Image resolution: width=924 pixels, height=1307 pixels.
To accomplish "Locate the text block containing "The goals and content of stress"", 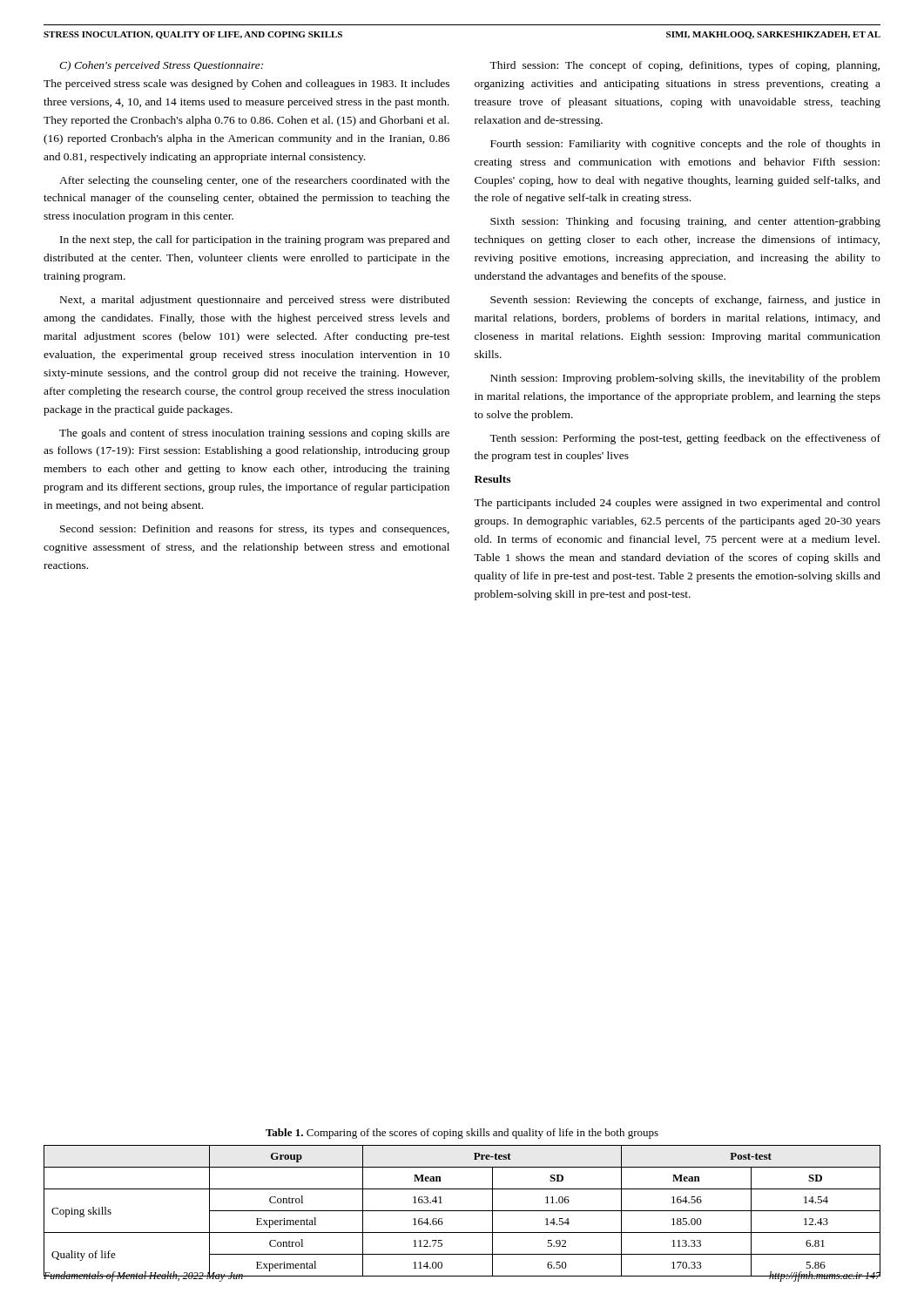I will pyautogui.click(x=247, y=469).
